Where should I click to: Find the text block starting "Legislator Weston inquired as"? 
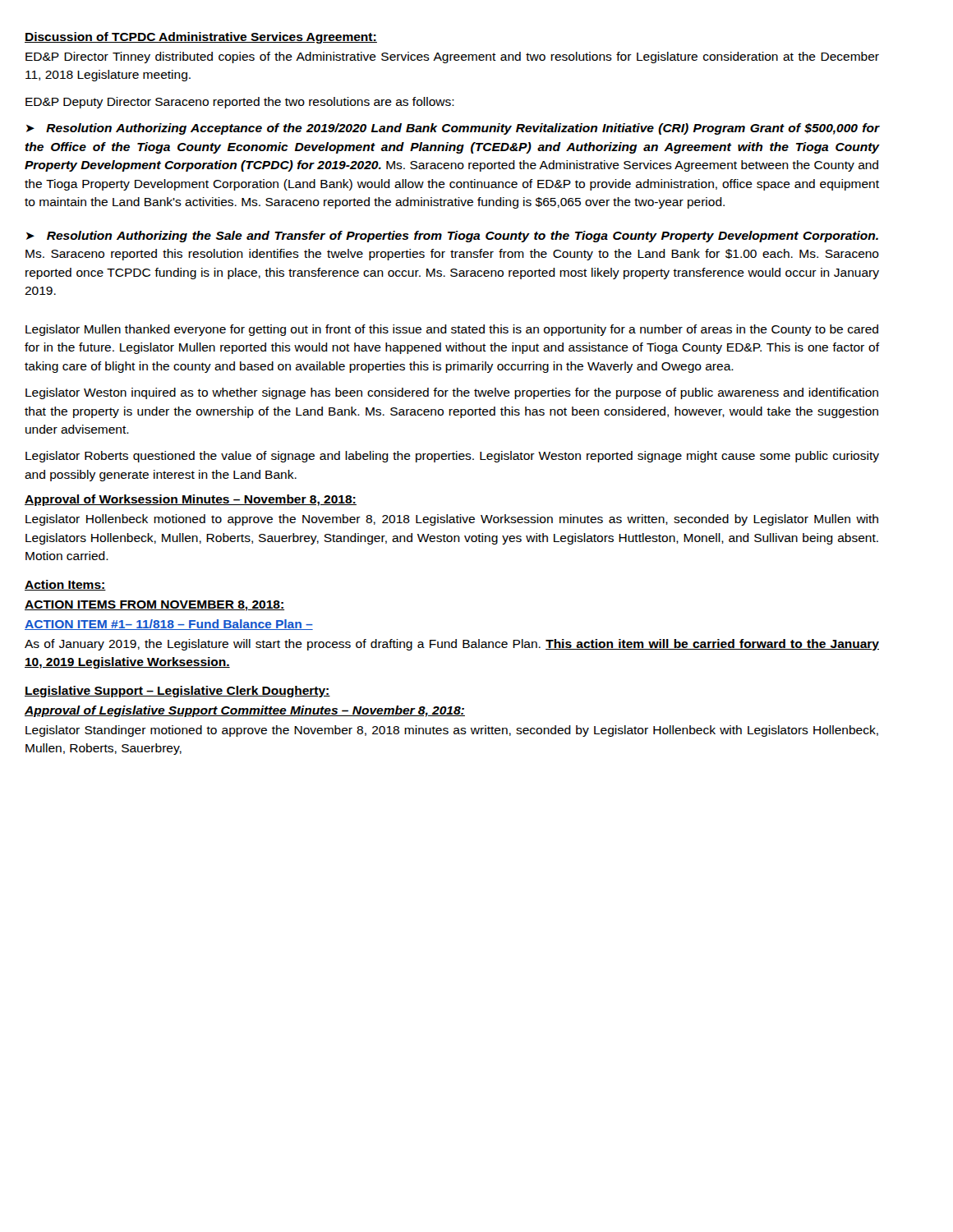click(452, 411)
